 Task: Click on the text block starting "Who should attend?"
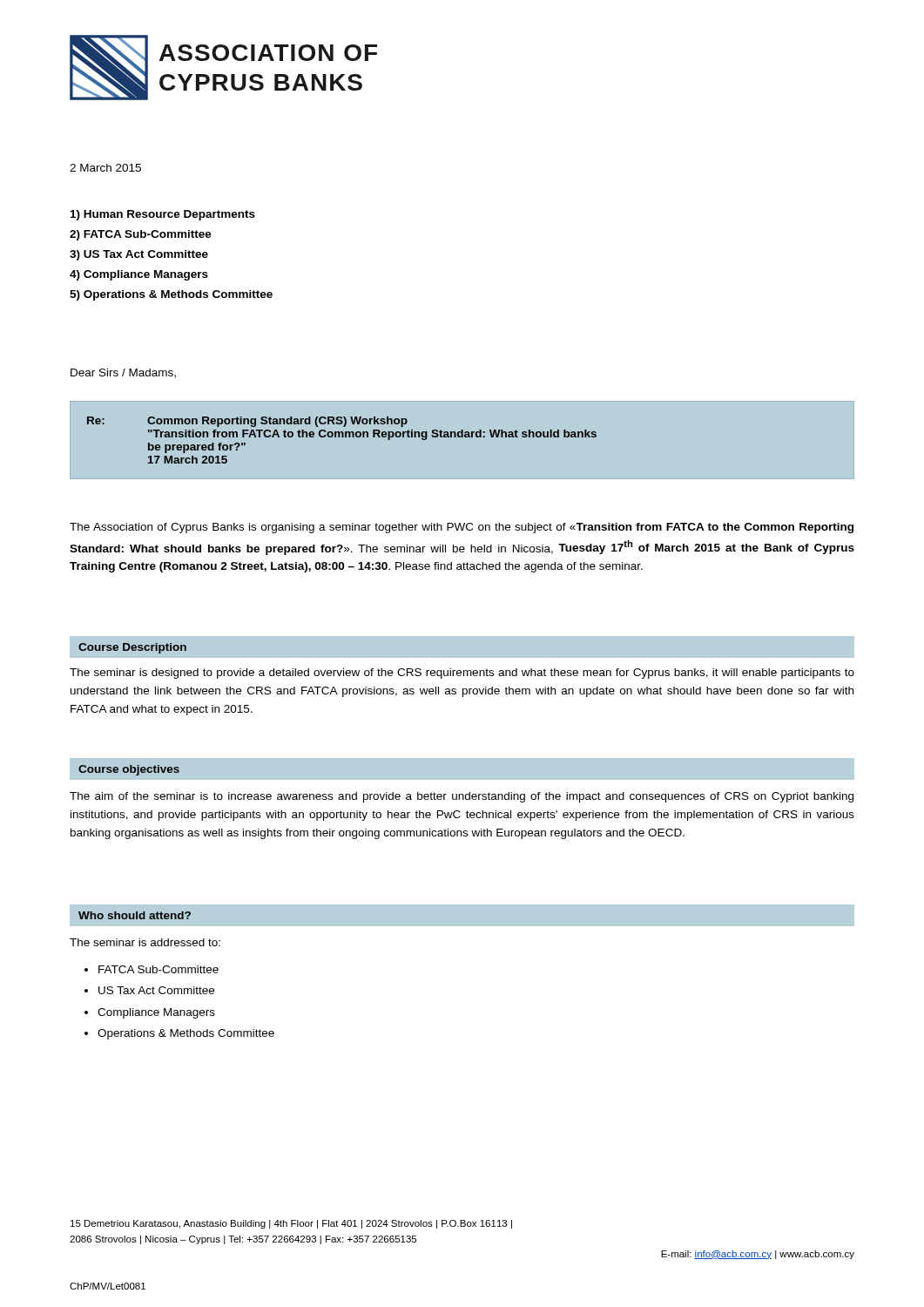[x=462, y=915]
